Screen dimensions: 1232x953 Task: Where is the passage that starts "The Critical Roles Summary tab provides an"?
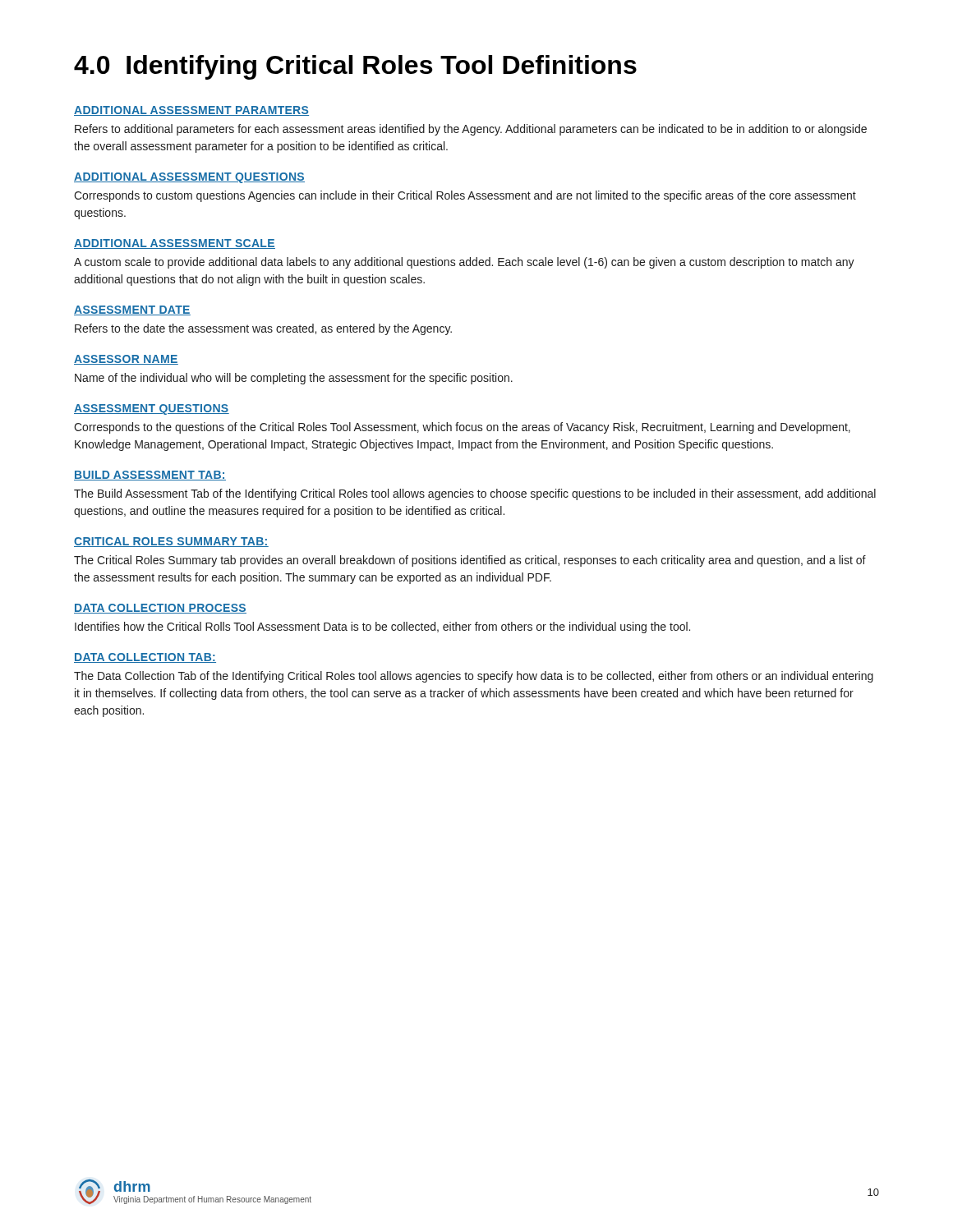tap(476, 570)
